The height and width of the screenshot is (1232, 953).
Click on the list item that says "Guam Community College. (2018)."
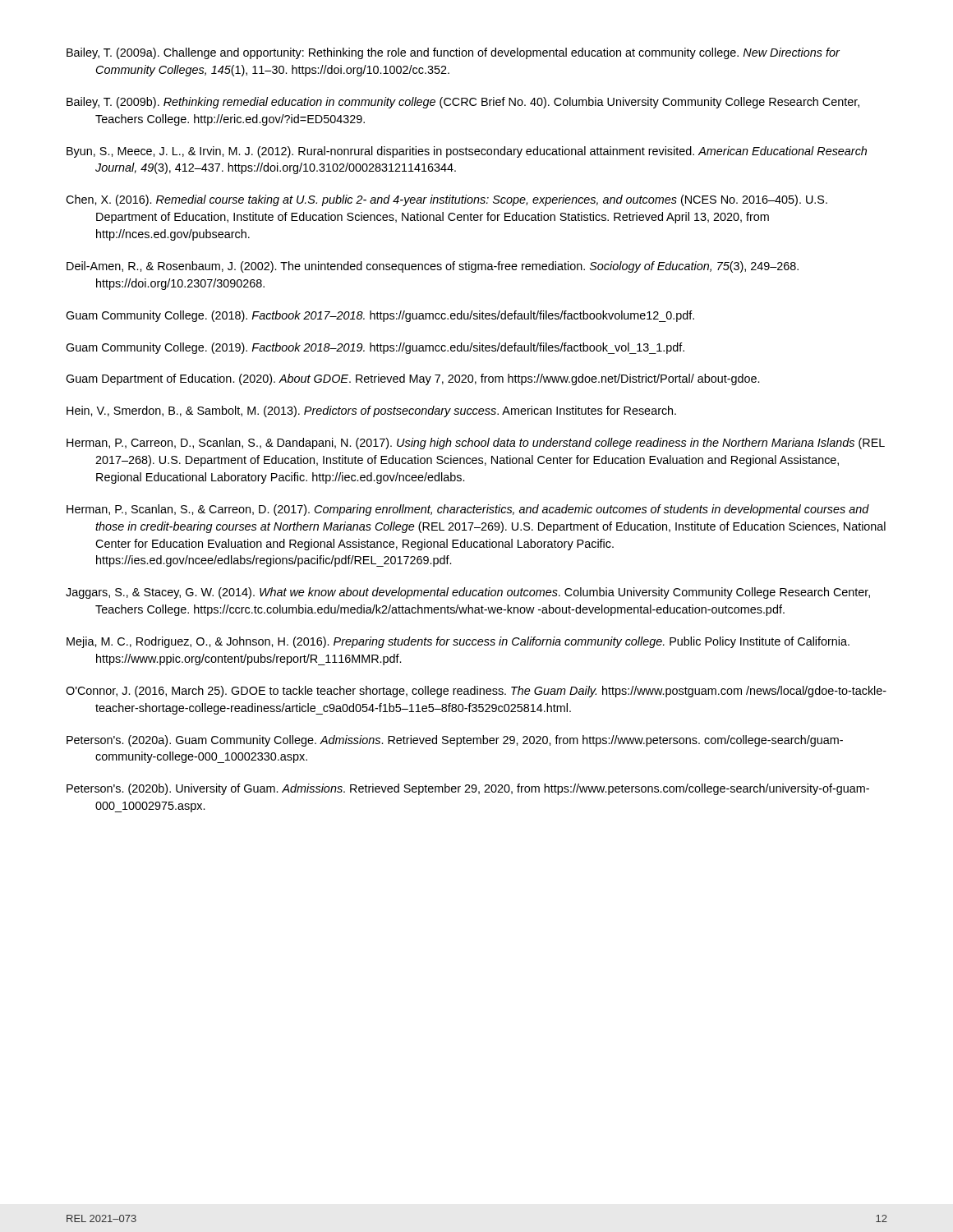pyautogui.click(x=381, y=315)
